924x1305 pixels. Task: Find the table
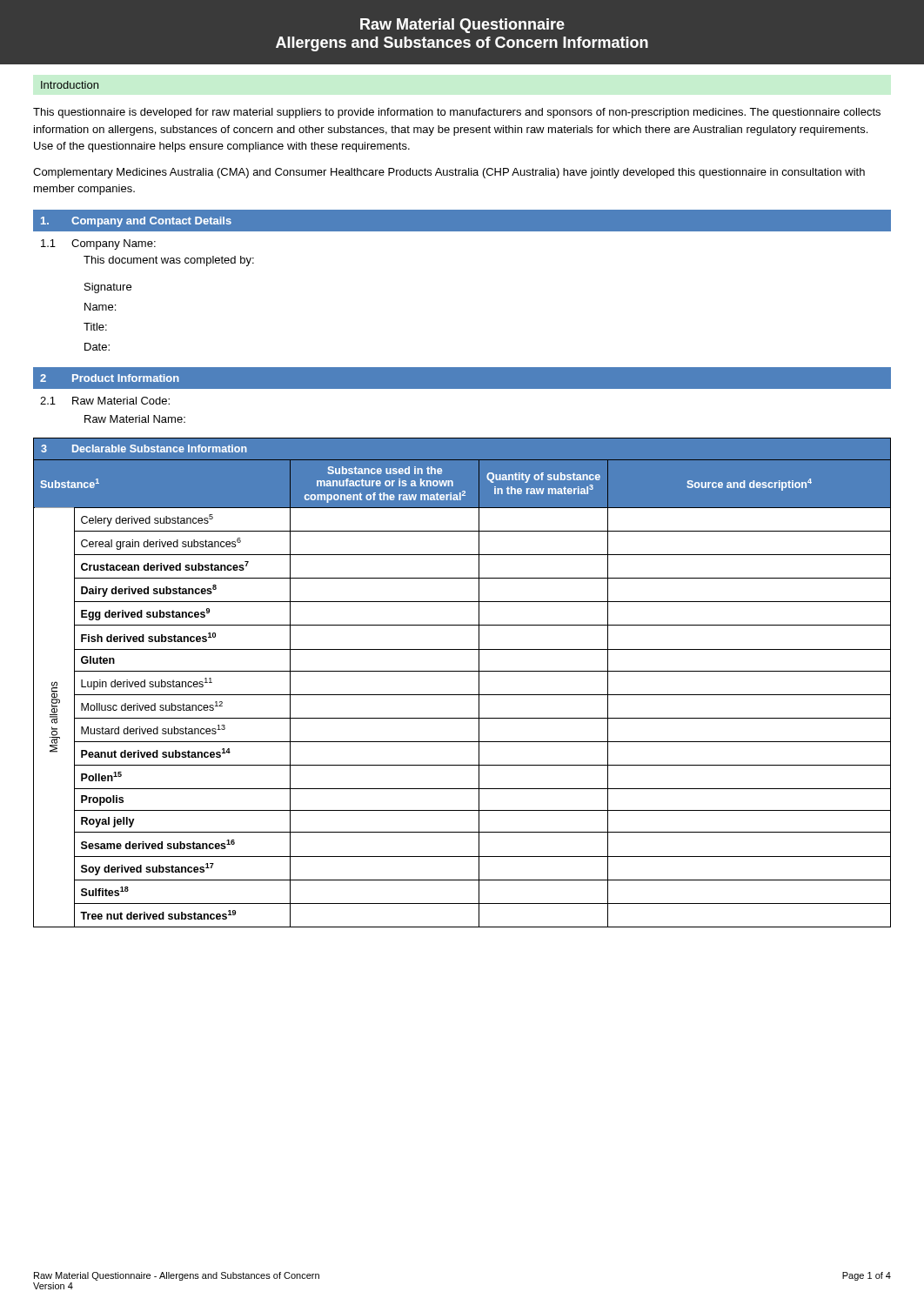[462, 682]
